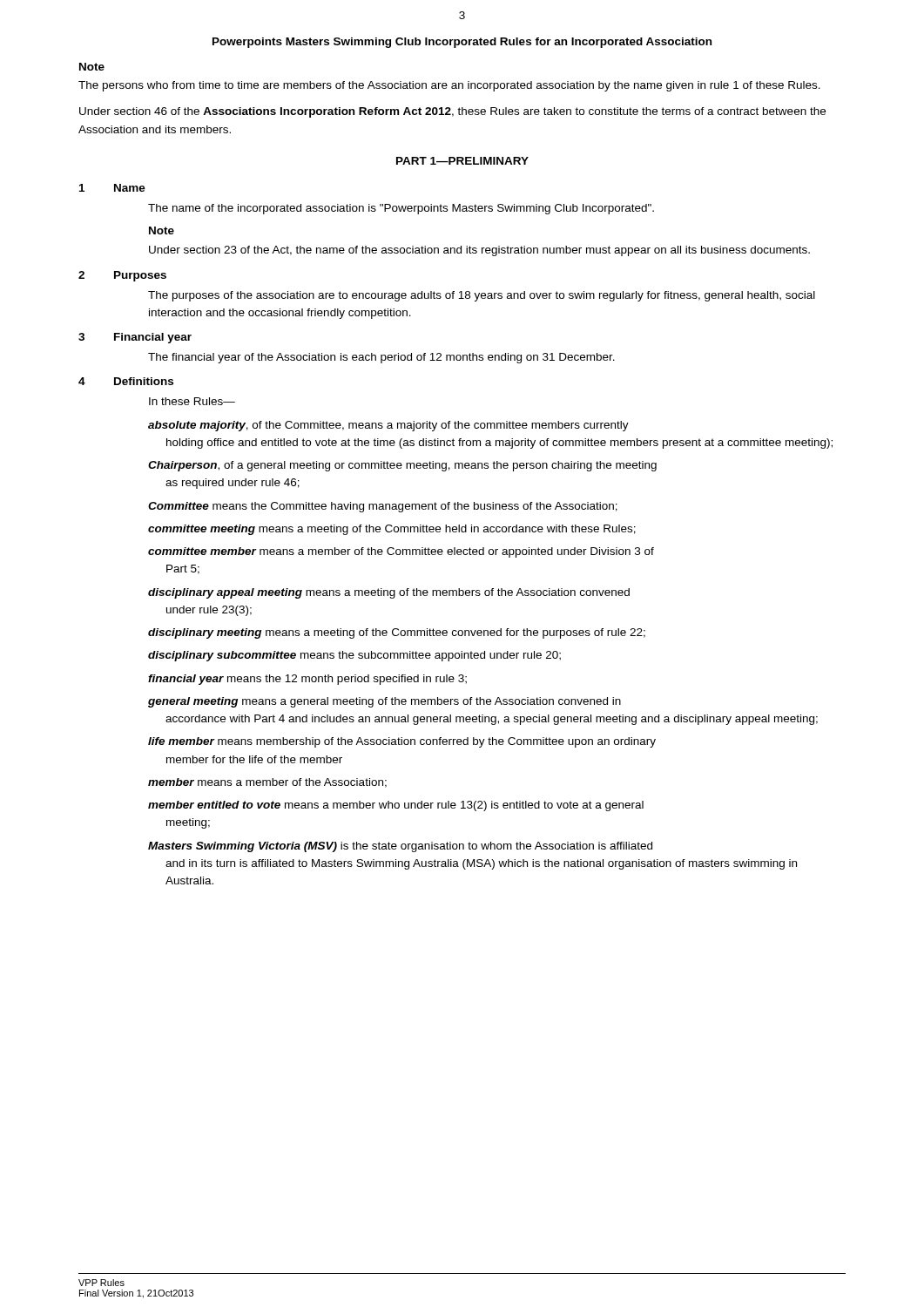
Task: Point to the element starting "Committee means the Committee"
Action: tap(383, 505)
